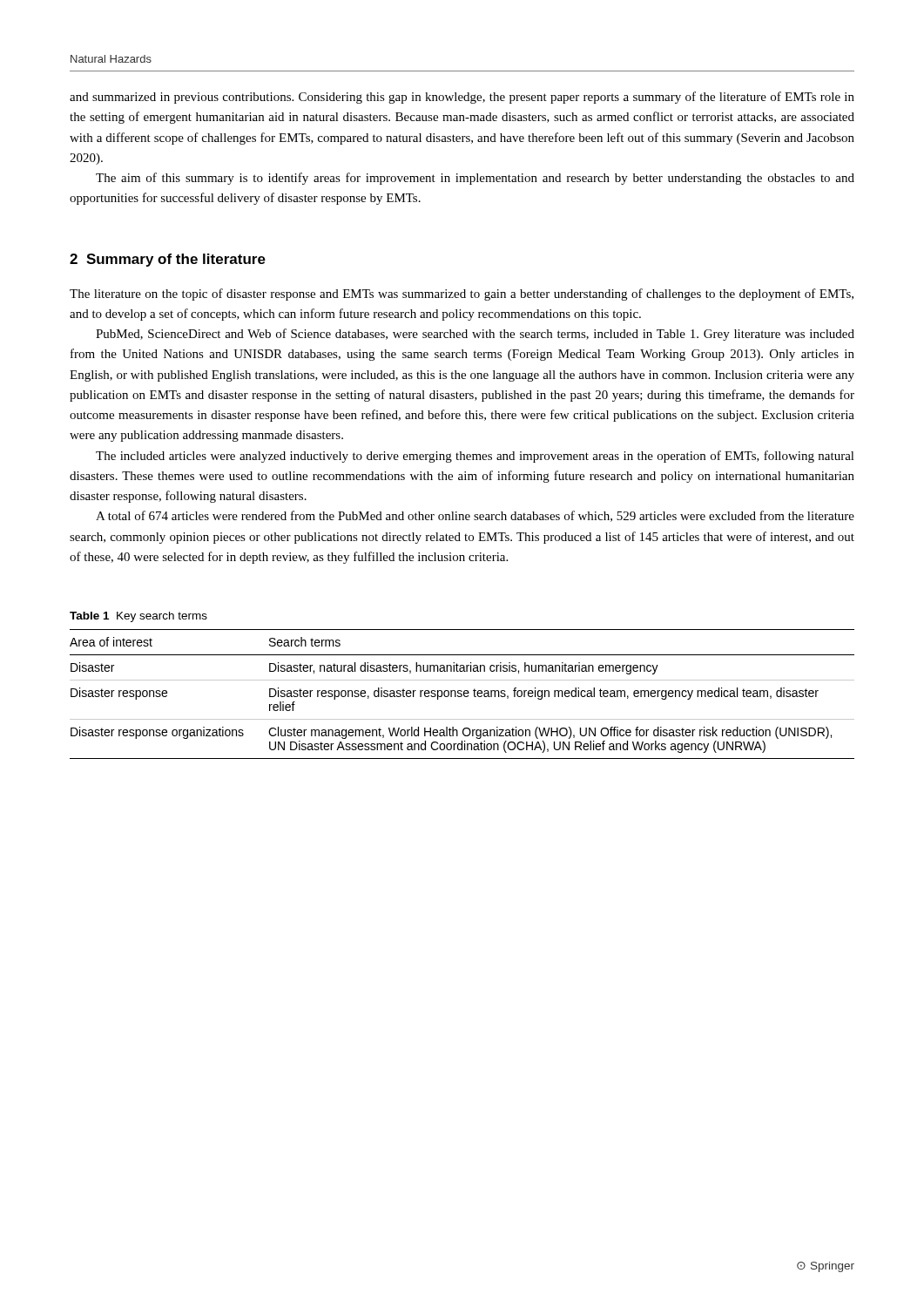924x1307 pixels.
Task: Click the passage that begins "The literature on the topic of disaster"
Action: [462, 425]
